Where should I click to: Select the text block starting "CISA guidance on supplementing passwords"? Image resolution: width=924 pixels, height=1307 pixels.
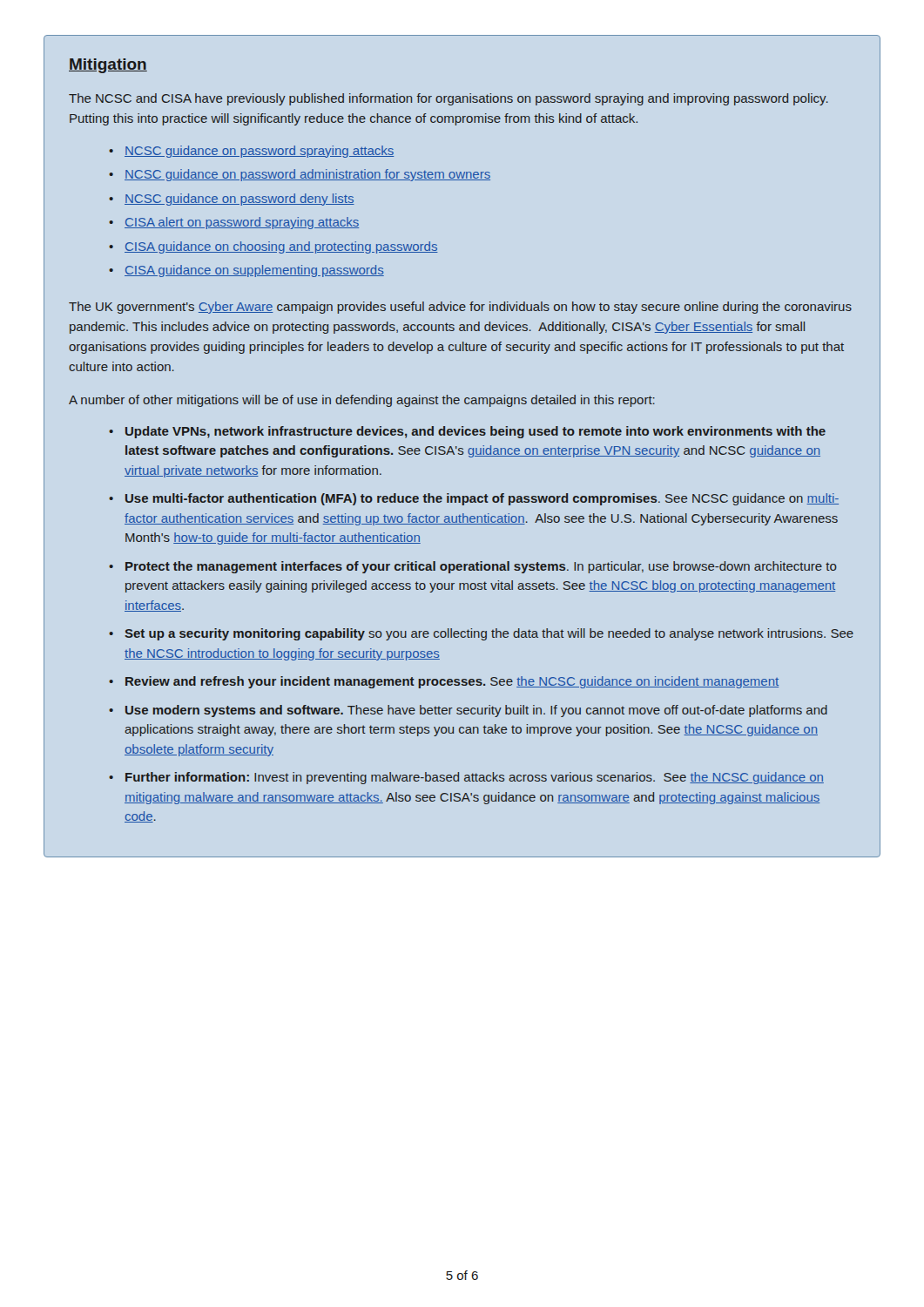(254, 270)
